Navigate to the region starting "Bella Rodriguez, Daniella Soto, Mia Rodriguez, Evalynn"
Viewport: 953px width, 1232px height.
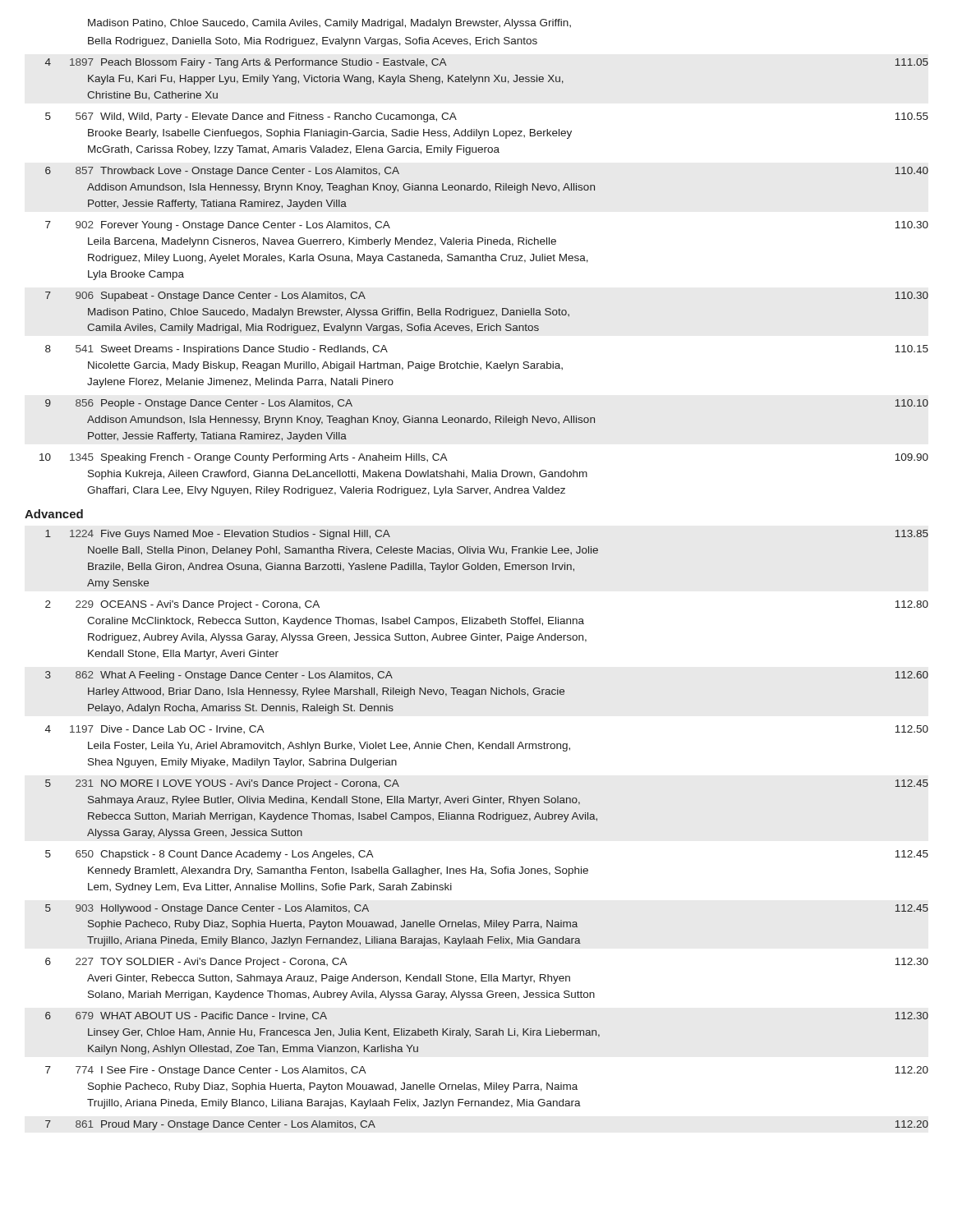pos(476,41)
